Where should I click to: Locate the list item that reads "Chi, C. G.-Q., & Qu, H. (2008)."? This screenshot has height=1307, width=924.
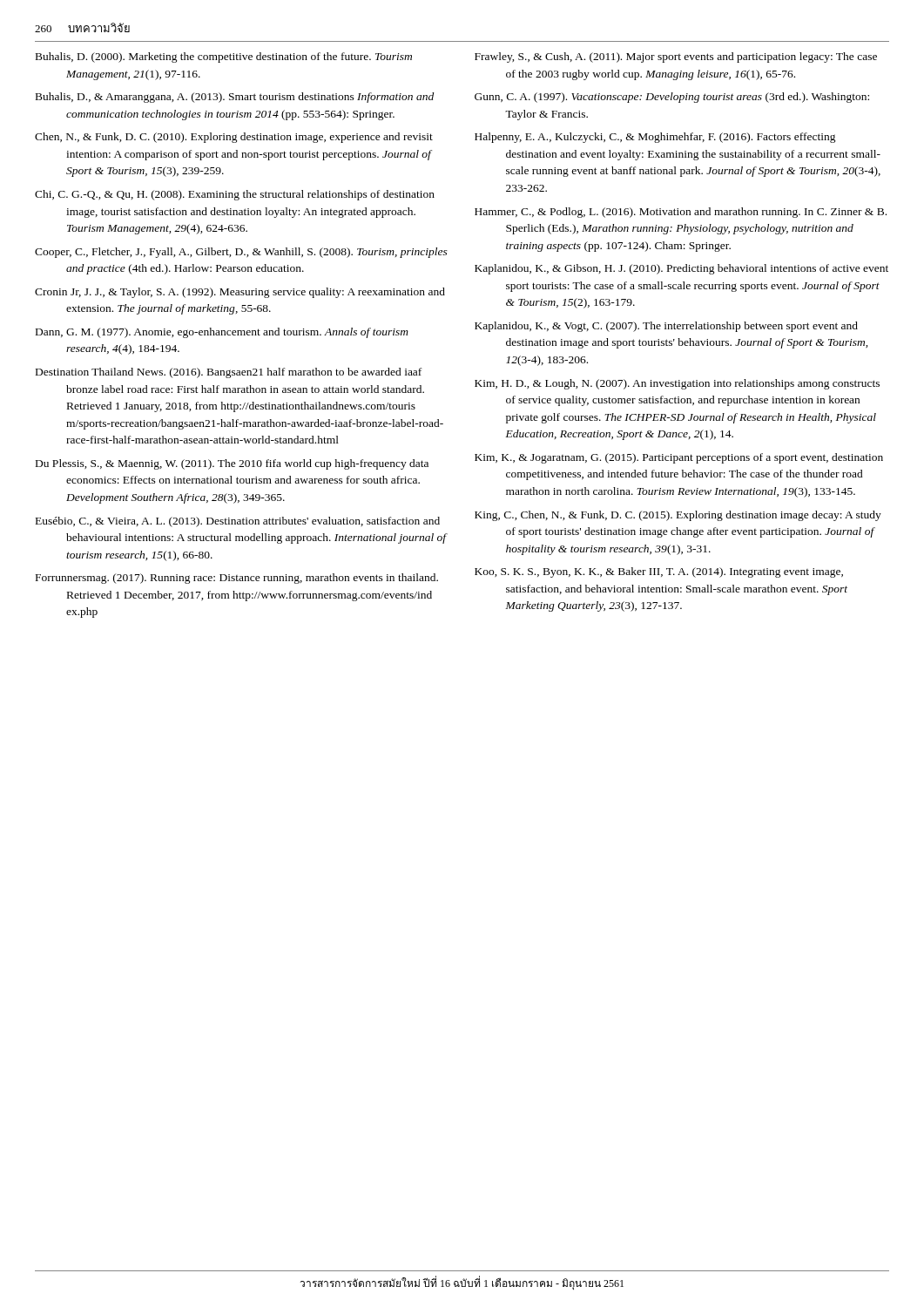(x=235, y=211)
